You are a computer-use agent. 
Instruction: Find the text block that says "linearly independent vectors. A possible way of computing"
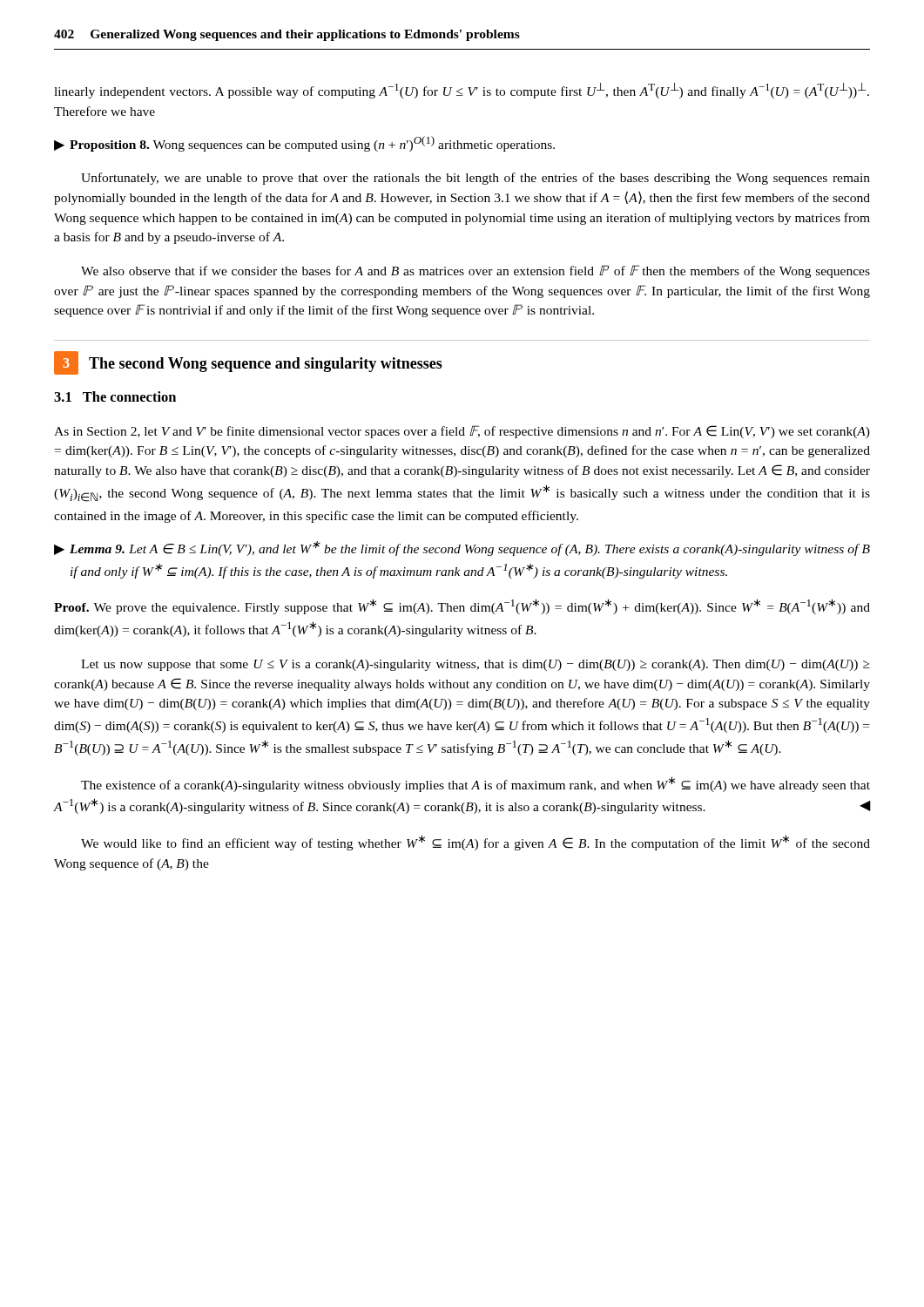[462, 100]
